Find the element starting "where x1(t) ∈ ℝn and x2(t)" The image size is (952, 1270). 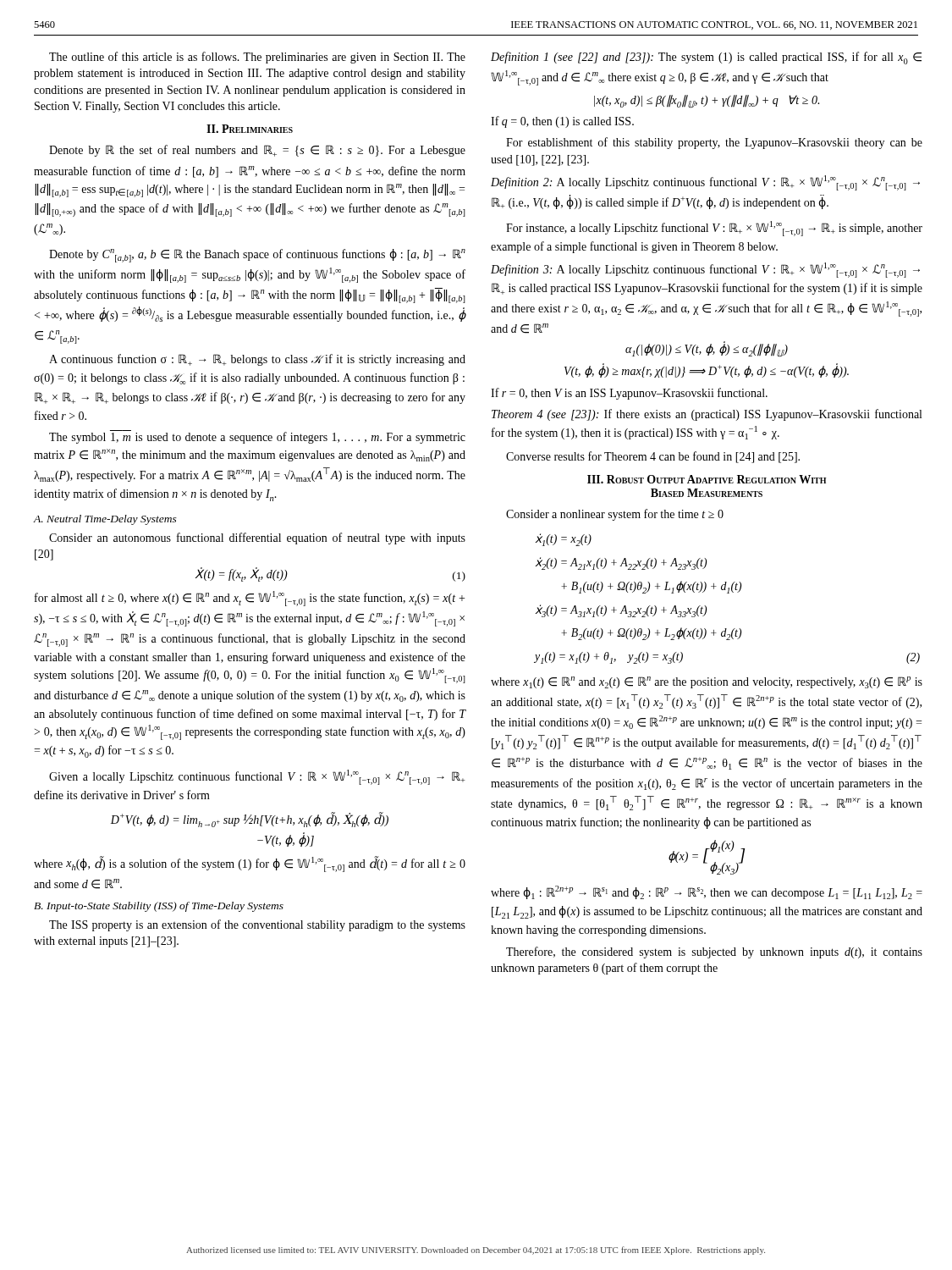click(707, 751)
